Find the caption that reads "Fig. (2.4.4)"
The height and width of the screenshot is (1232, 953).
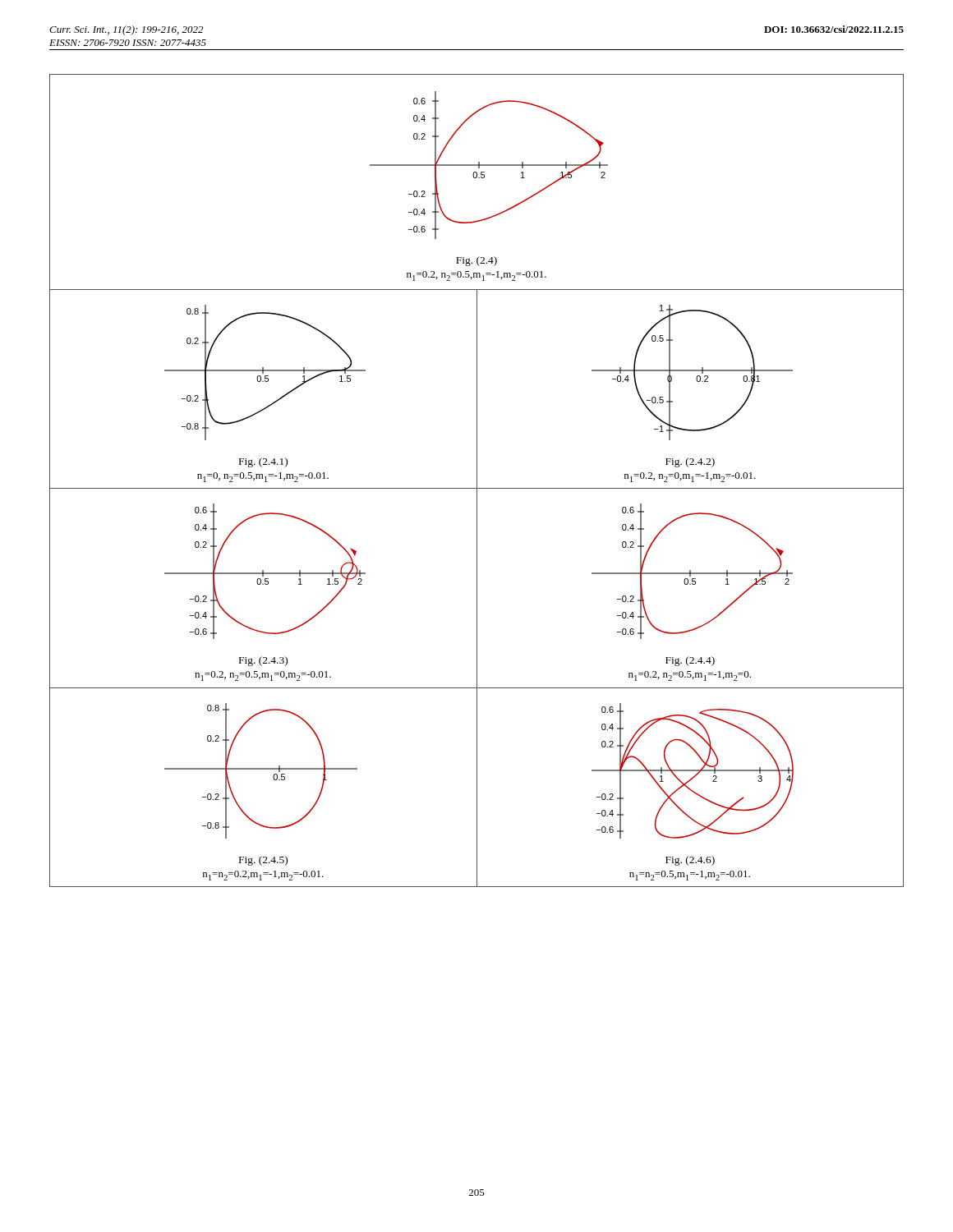(690, 660)
